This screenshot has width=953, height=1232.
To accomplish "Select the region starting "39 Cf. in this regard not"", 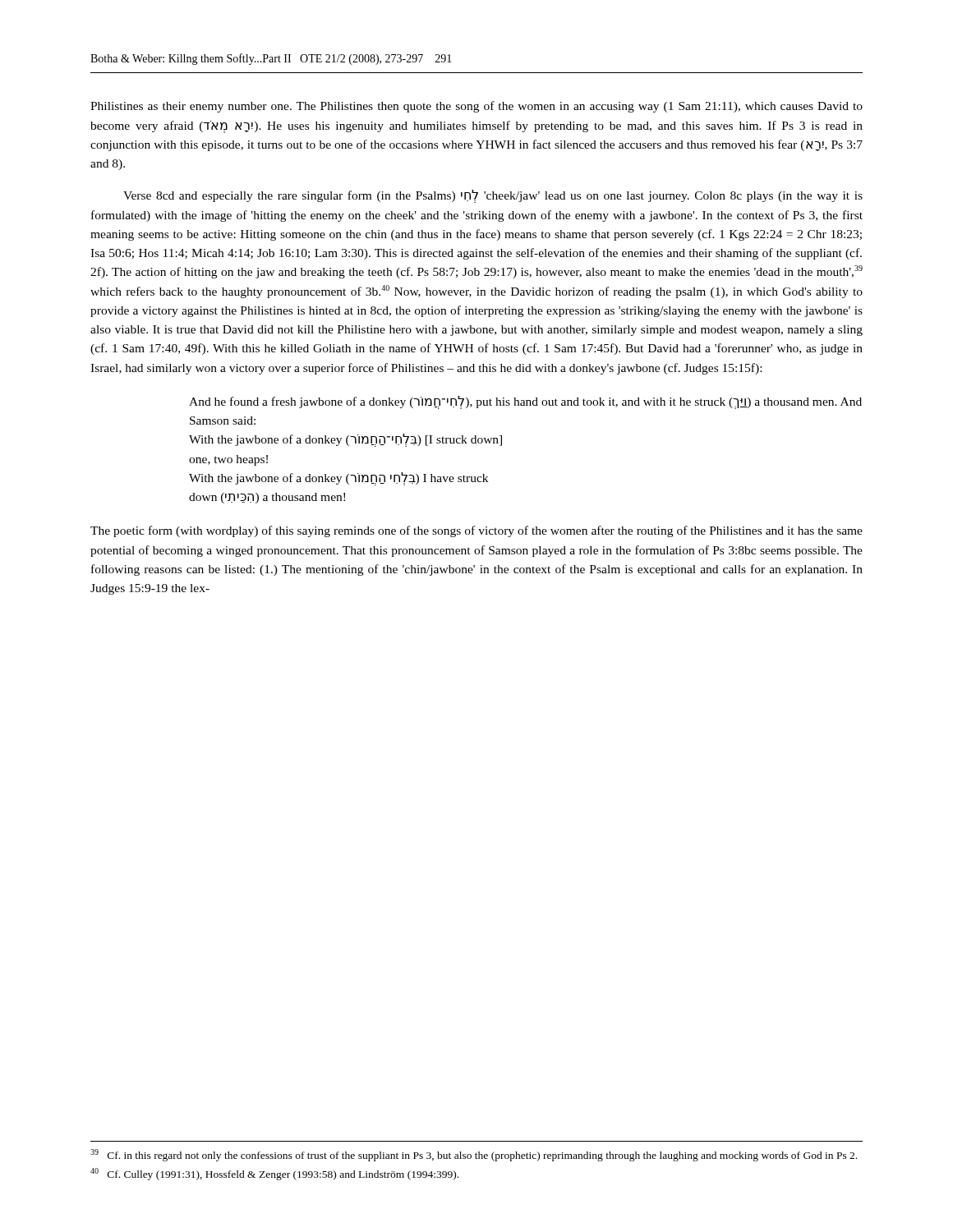I will point(474,1155).
